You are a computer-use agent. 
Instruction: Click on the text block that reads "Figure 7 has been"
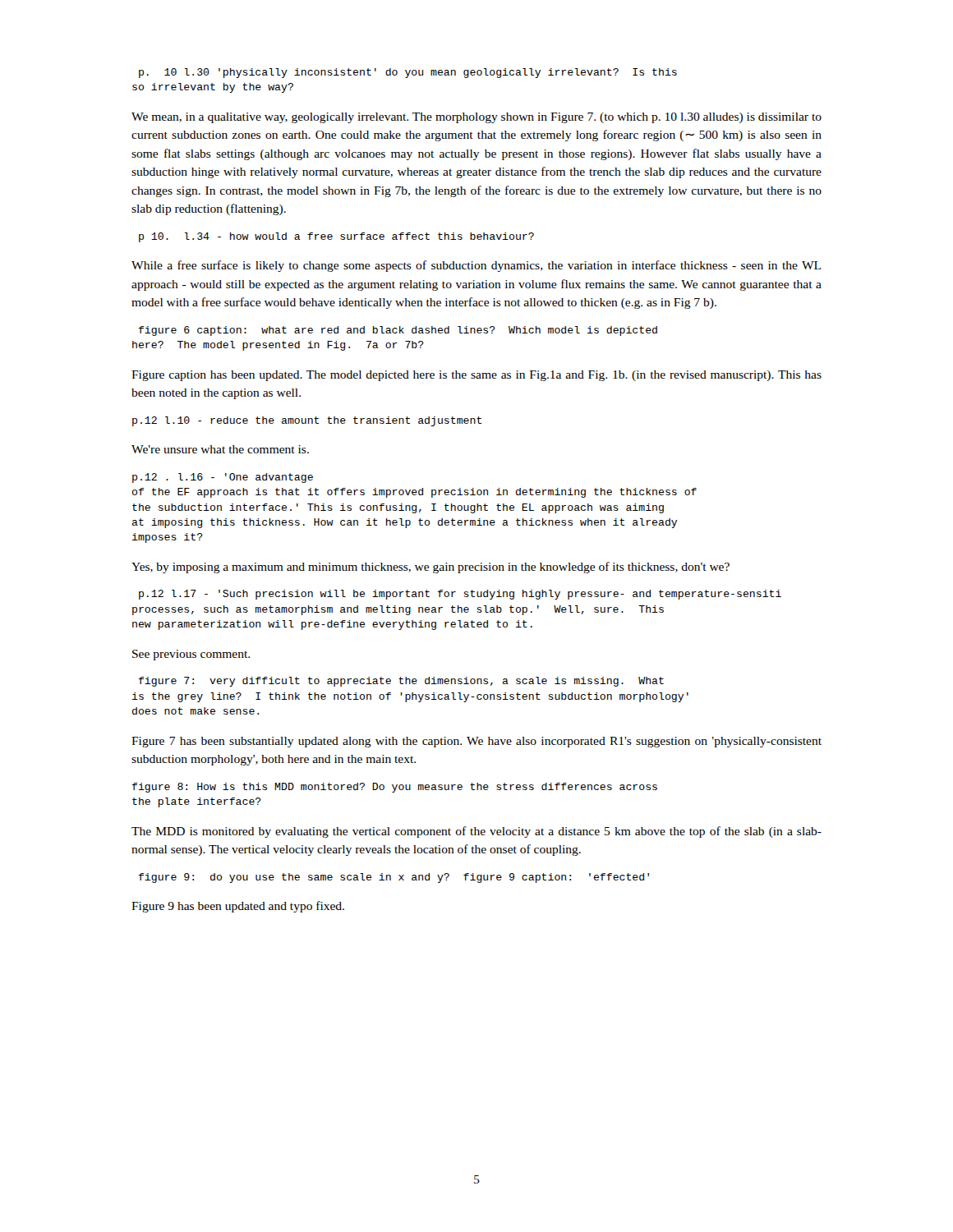coord(476,750)
